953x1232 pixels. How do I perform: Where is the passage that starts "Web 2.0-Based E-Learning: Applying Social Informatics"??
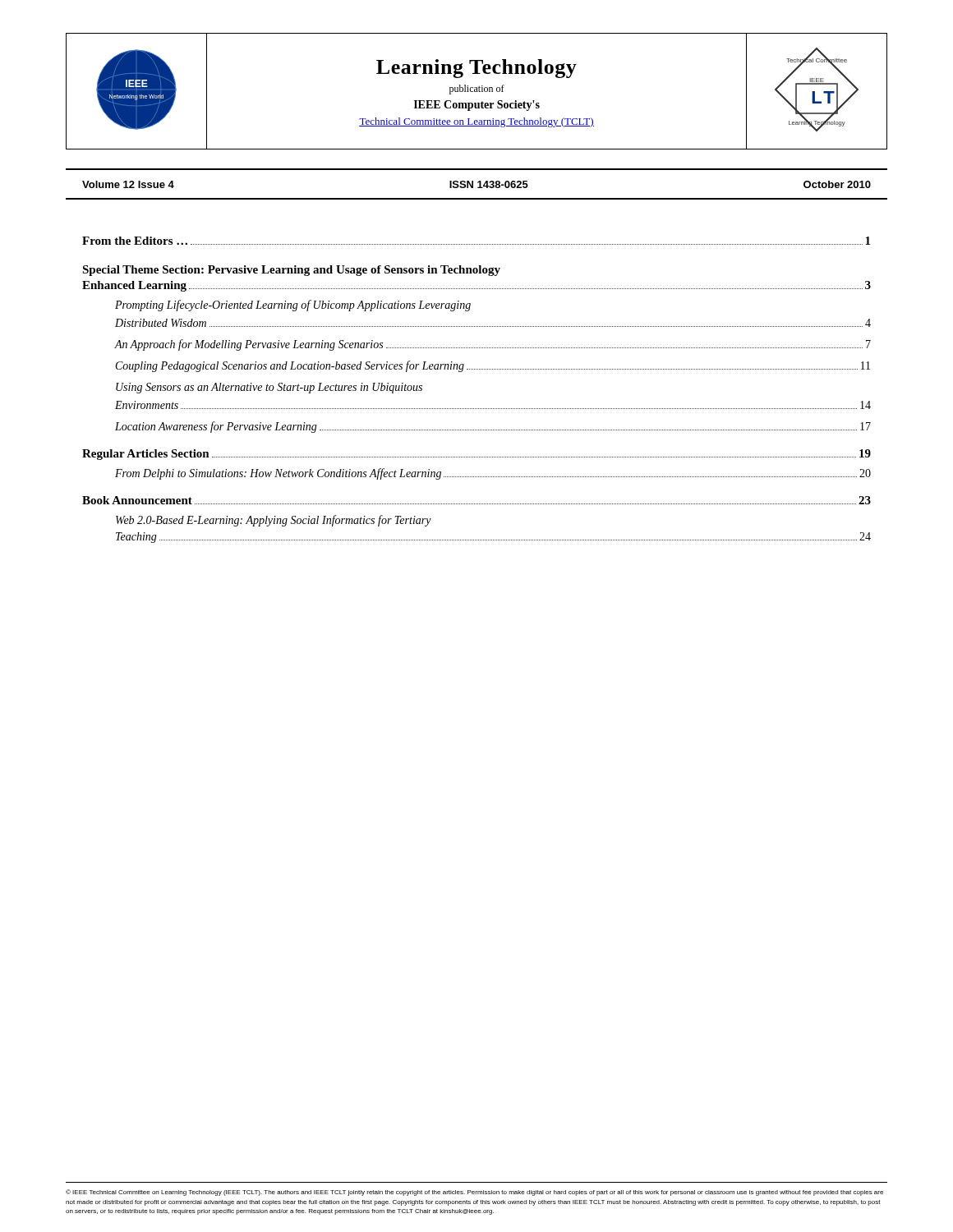coord(273,520)
